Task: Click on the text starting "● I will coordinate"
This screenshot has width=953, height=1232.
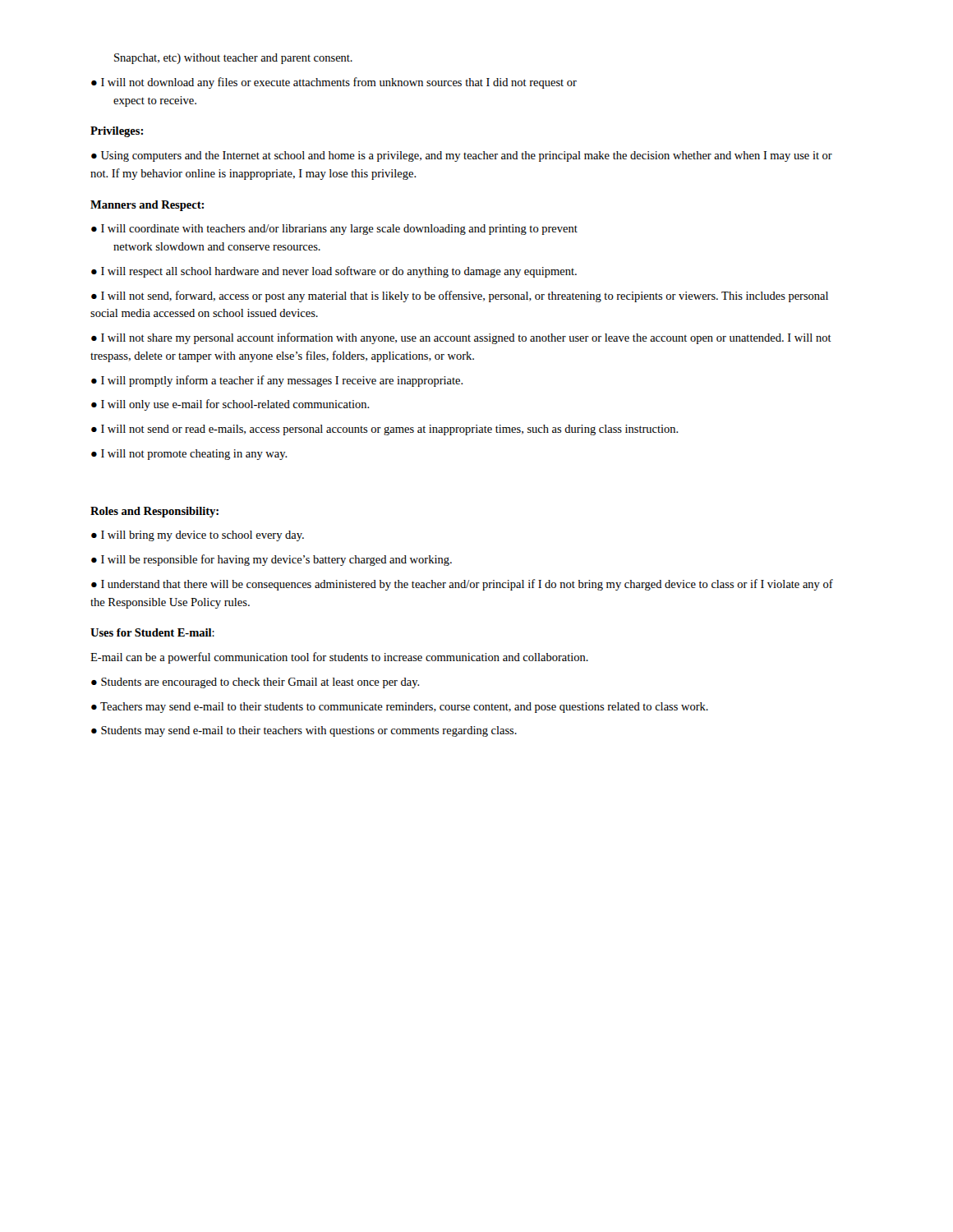Action: [468, 238]
